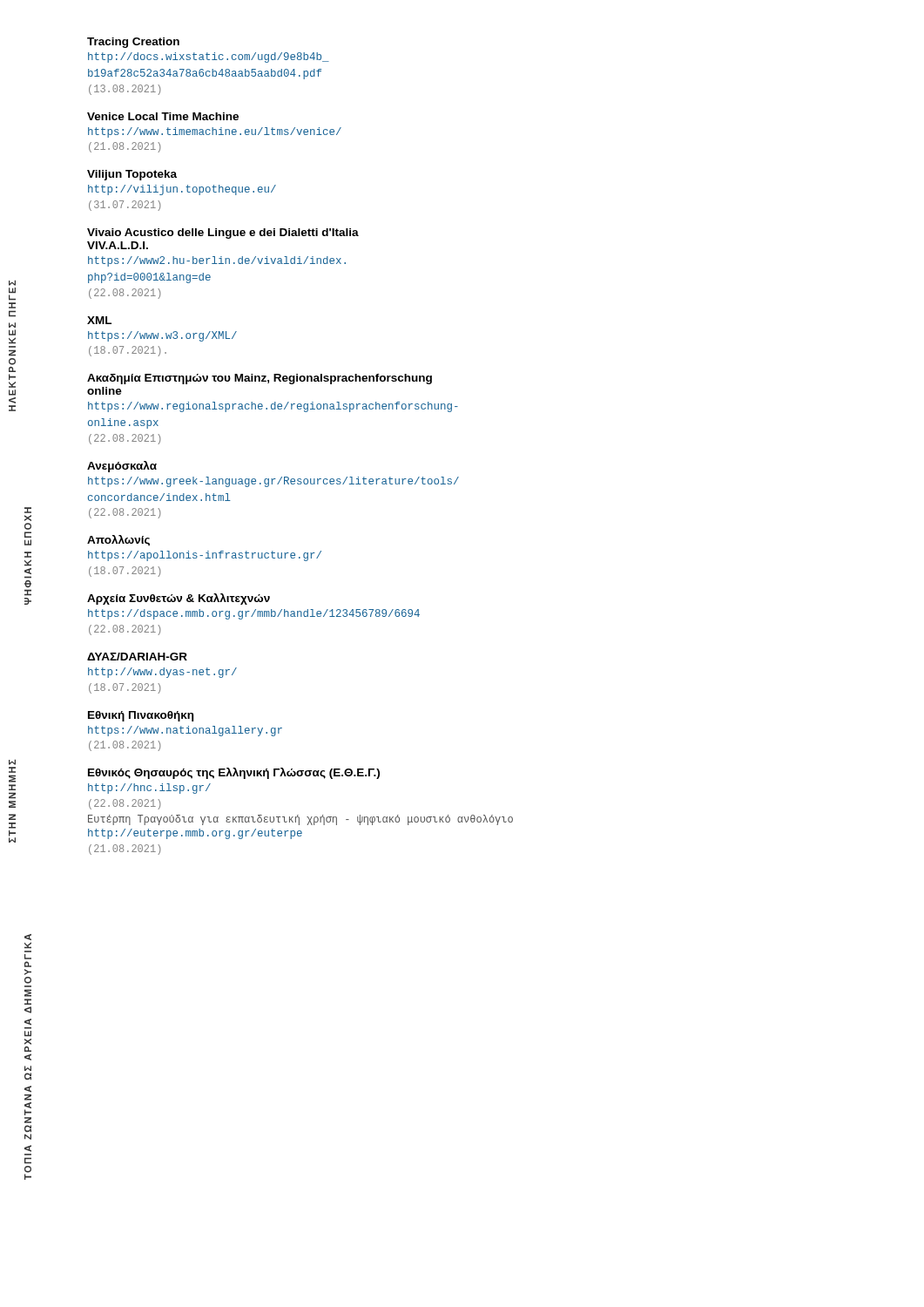Navigate to the passage starting "Ανεμόσκαλα https://www.greek-language.gr/Resources/literature/tools/concordance/index.html (22.08.2021)"
The width and height of the screenshot is (924, 1307).
[x=122, y=467]
